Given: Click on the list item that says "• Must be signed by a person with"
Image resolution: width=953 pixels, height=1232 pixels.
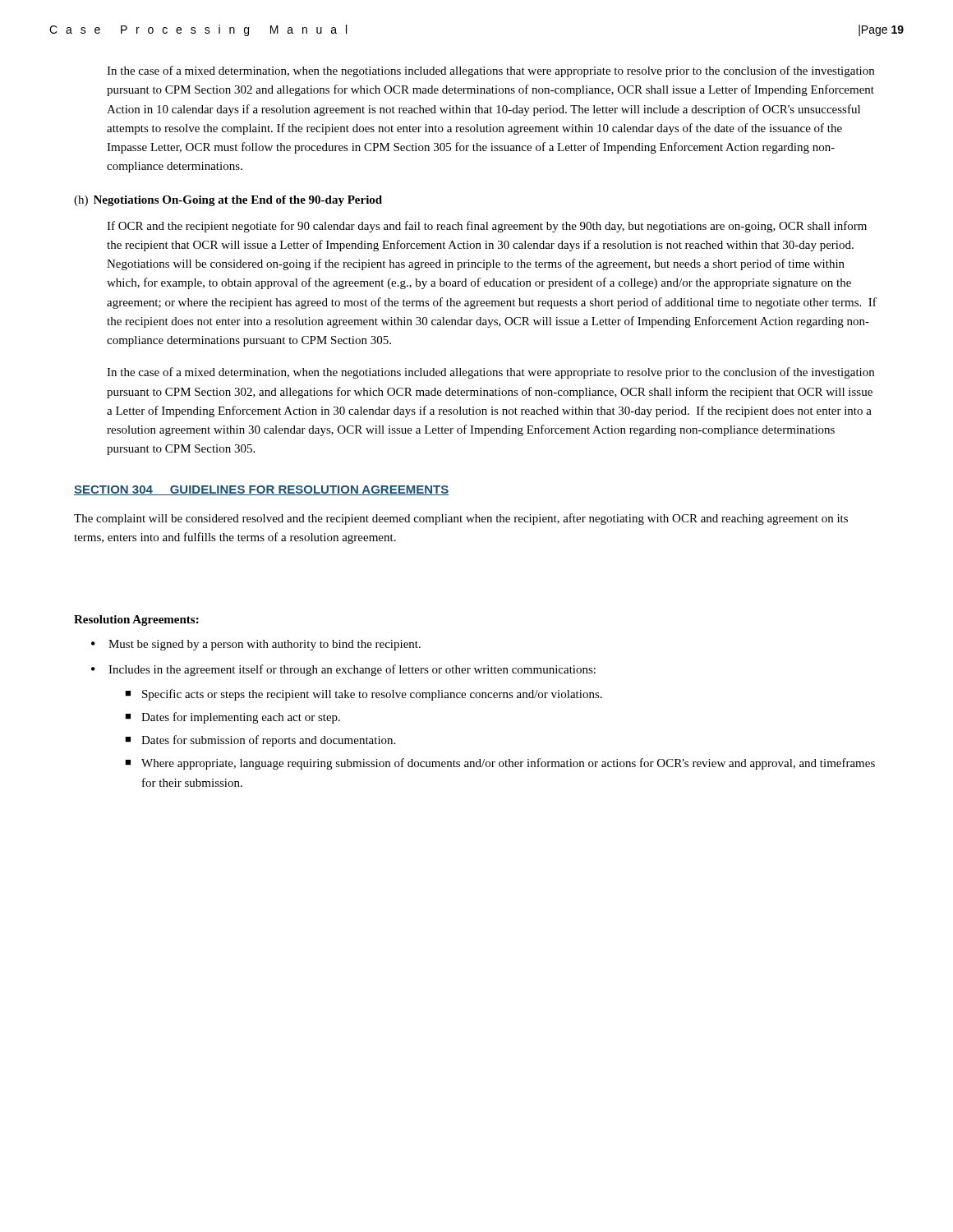Looking at the screenshot, I should pos(256,645).
